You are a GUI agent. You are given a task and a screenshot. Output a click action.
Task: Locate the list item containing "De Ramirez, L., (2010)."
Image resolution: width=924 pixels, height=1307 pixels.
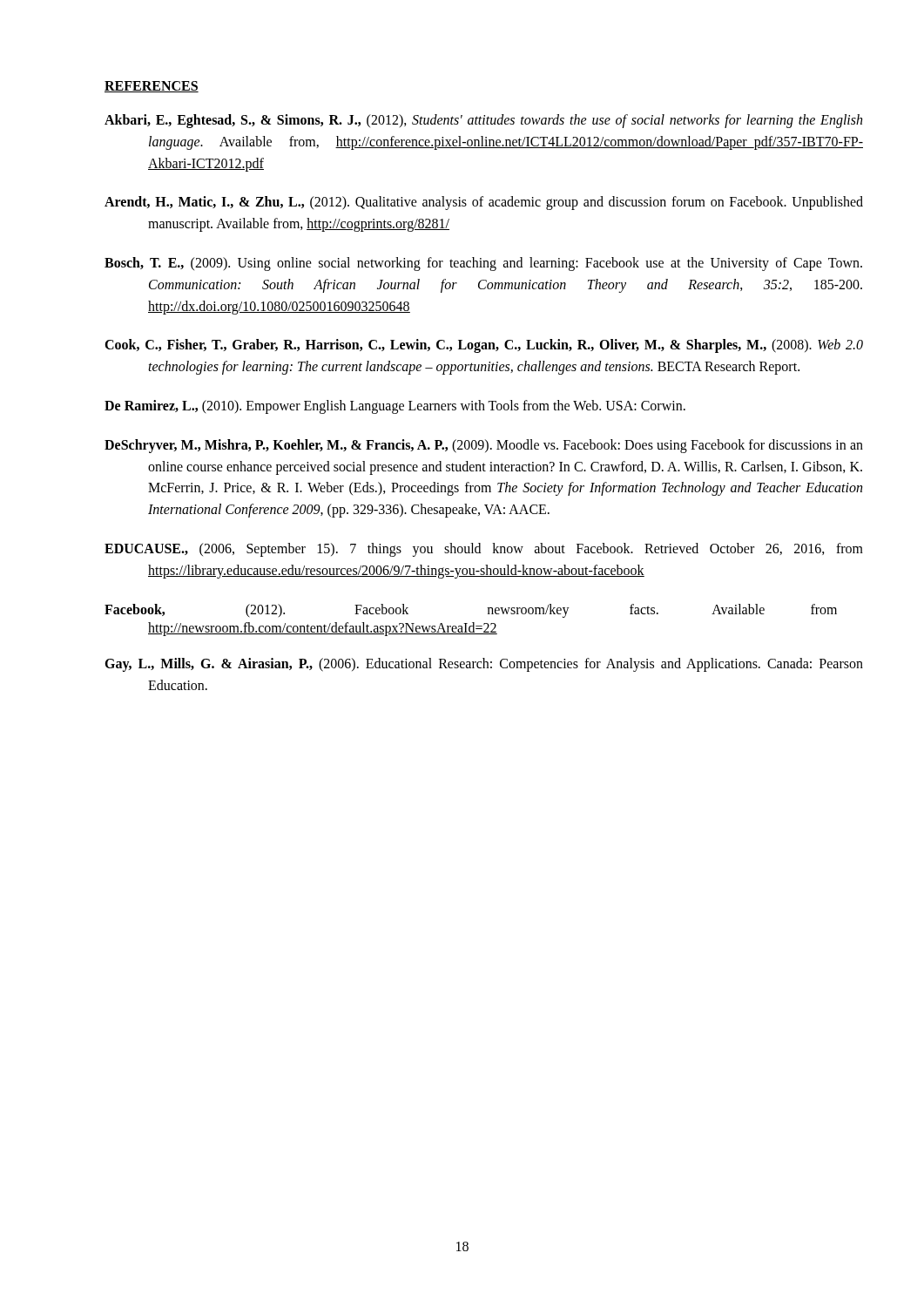coord(462,406)
